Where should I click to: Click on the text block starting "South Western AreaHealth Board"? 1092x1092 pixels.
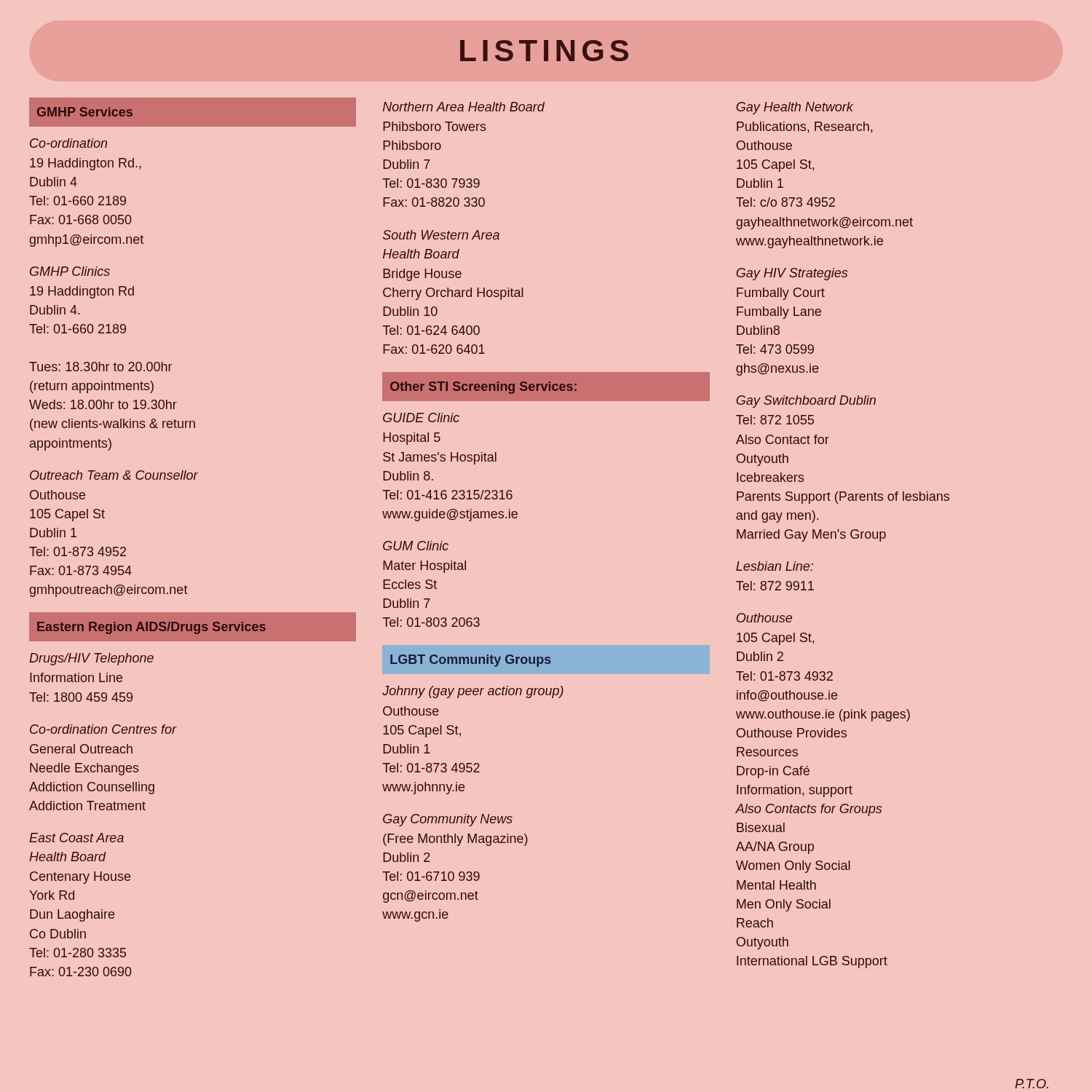point(441,235)
